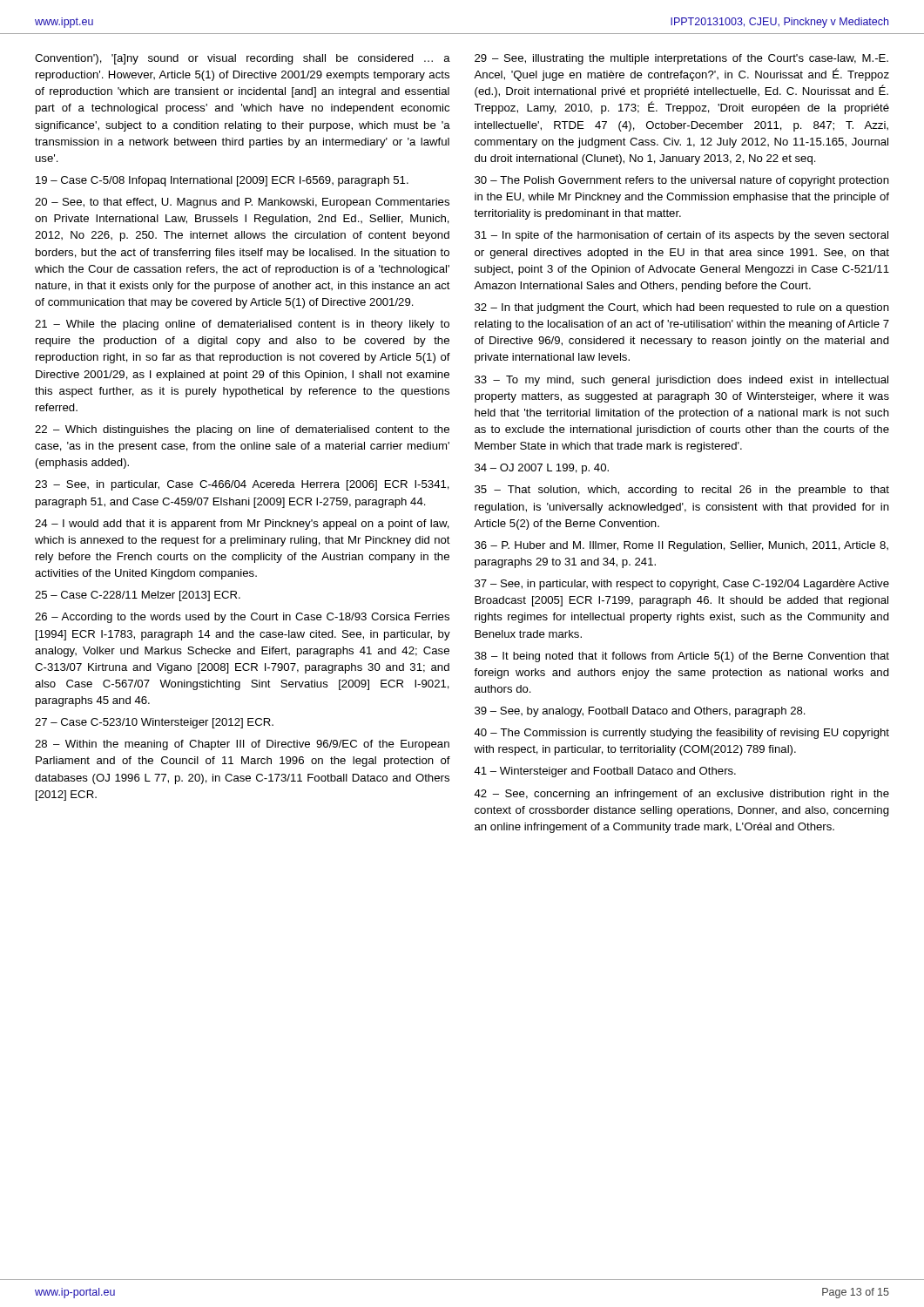Viewport: 924px width, 1307px height.
Task: Select the text block with the text "31 – In spite of"
Action: pyautogui.click(x=682, y=260)
